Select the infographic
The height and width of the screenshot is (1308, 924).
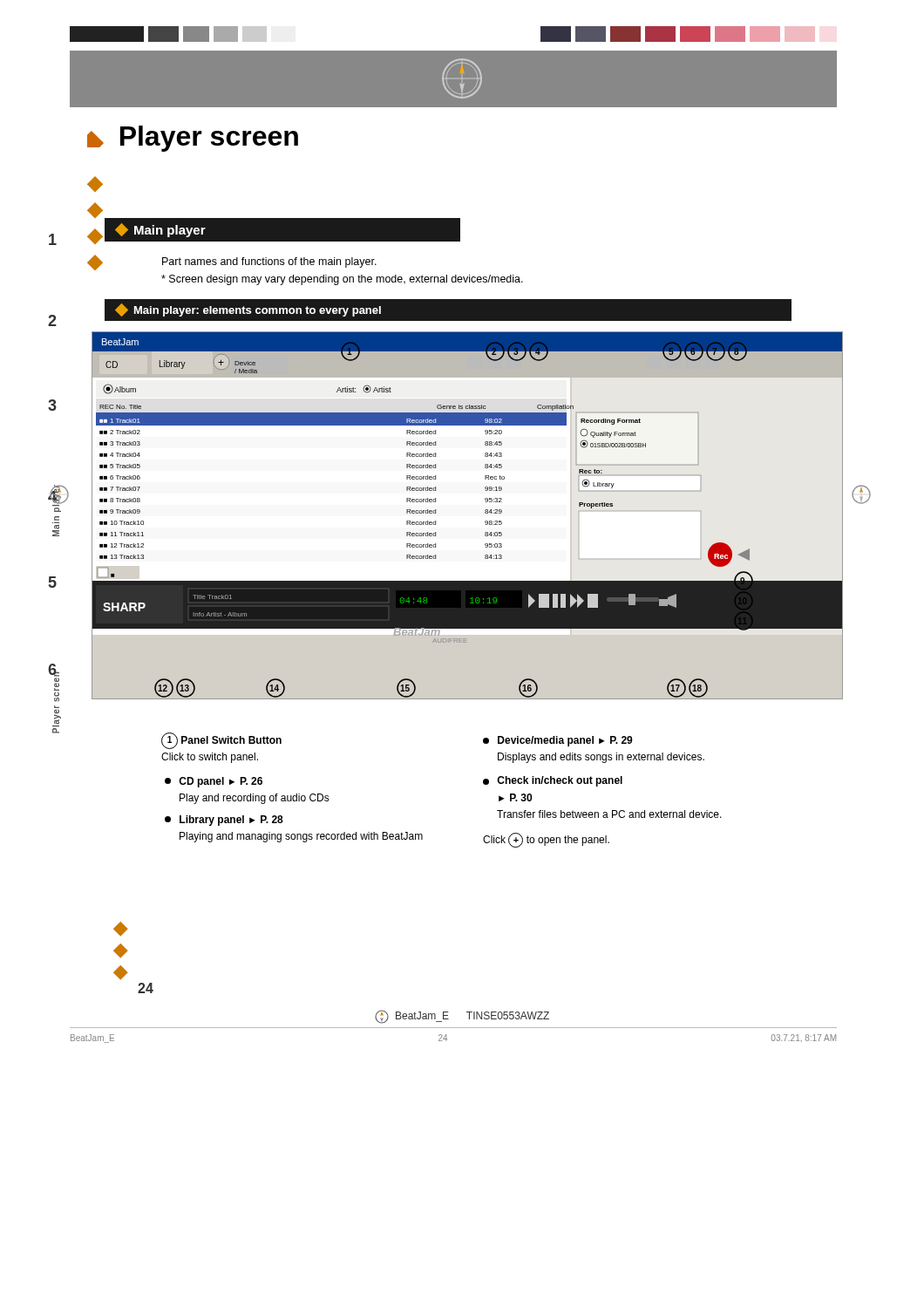pyautogui.click(x=453, y=34)
